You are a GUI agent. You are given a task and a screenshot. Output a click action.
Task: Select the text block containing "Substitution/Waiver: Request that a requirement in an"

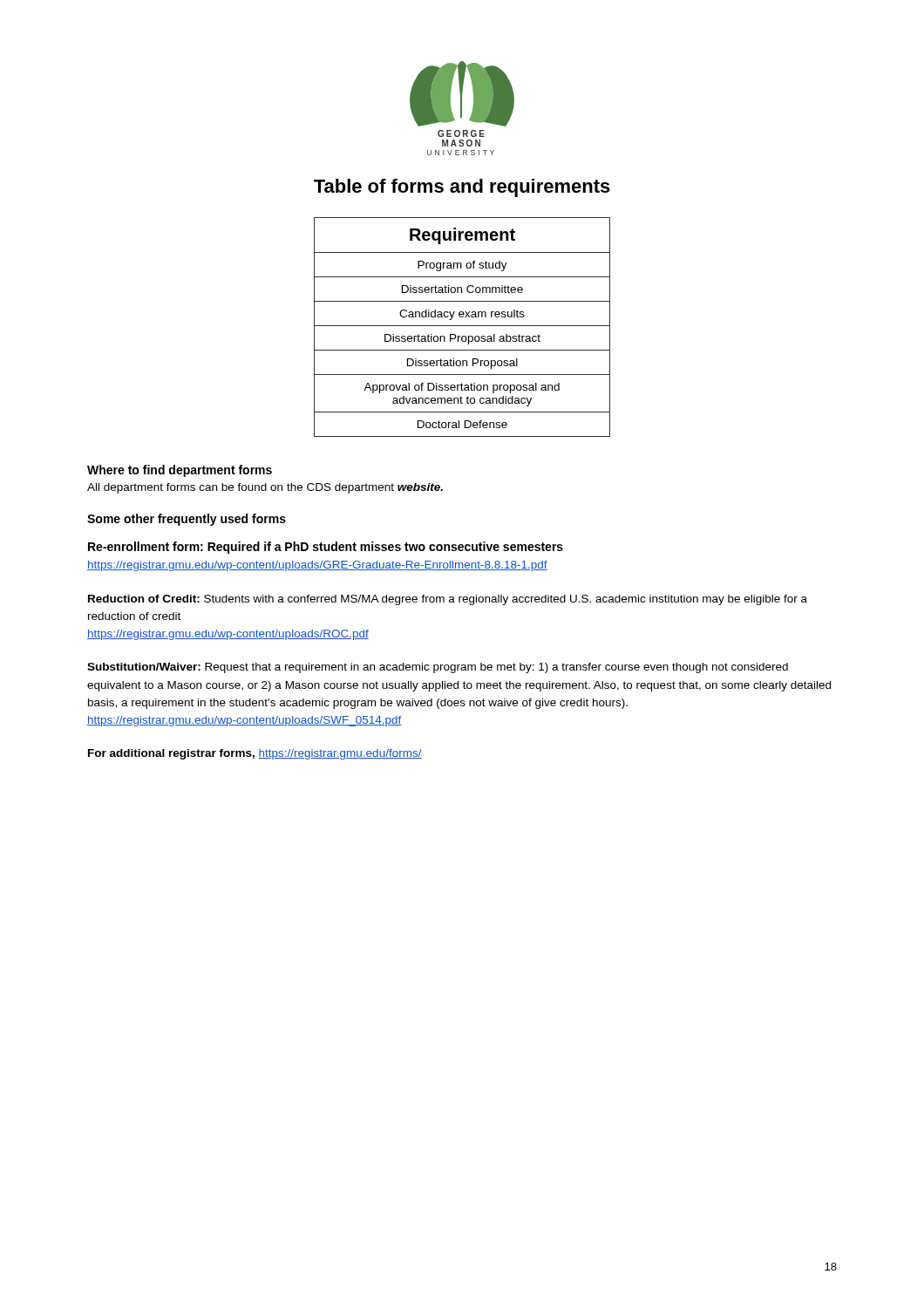[459, 693]
